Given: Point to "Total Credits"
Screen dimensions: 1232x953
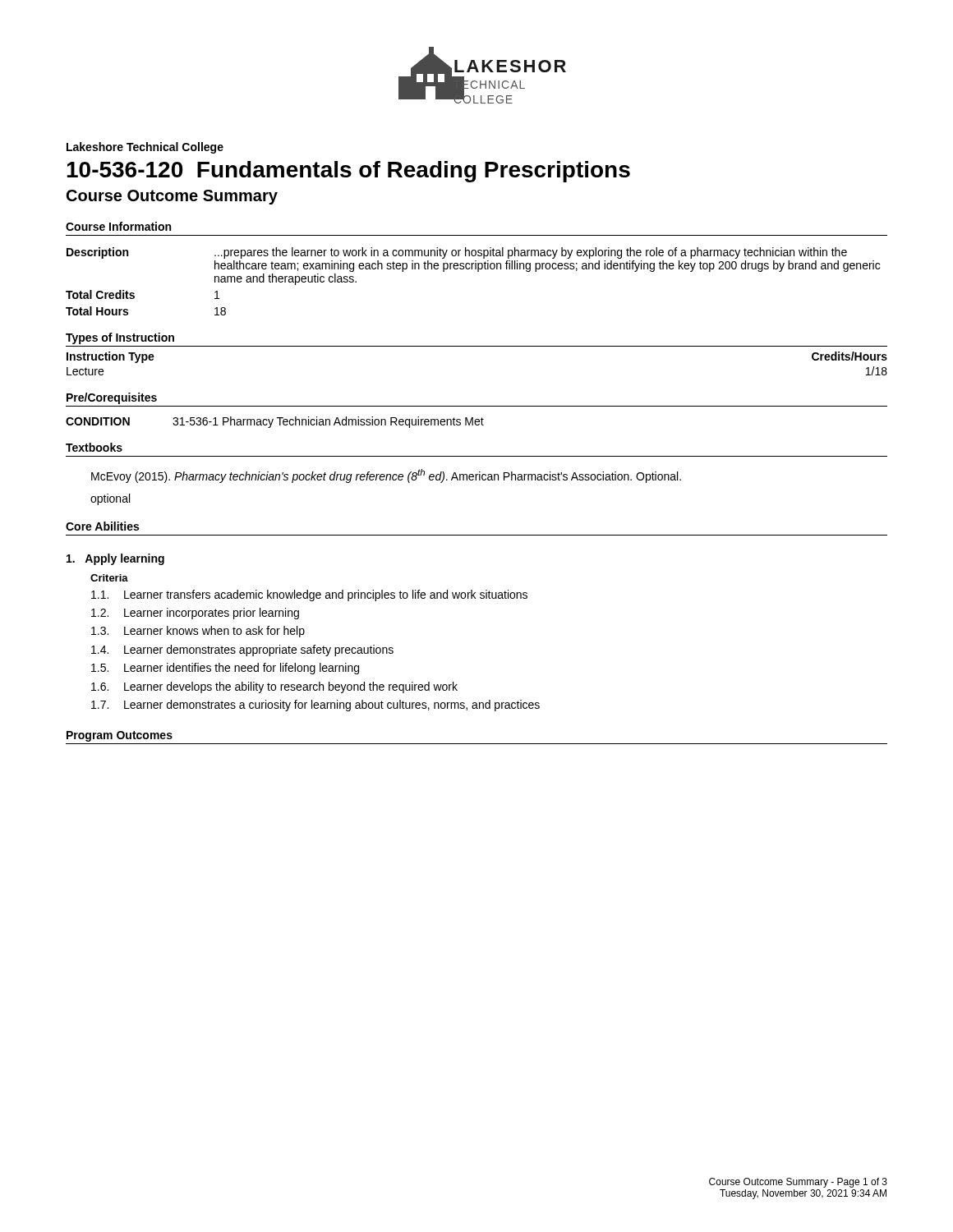Looking at the screenshot, I should pyautogui.click(x=100, y=295).
